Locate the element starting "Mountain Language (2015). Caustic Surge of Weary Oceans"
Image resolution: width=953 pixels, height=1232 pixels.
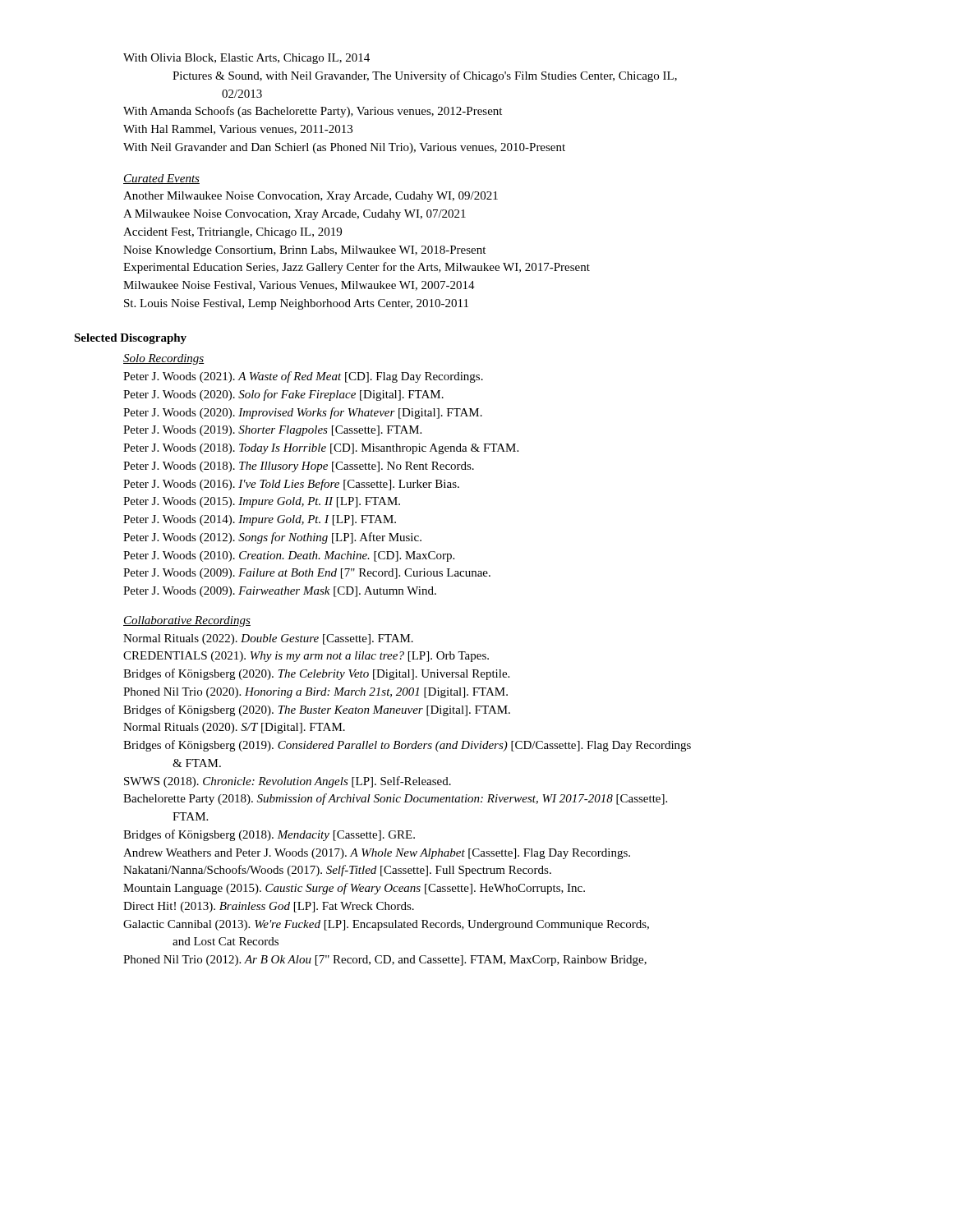point(354,888)
